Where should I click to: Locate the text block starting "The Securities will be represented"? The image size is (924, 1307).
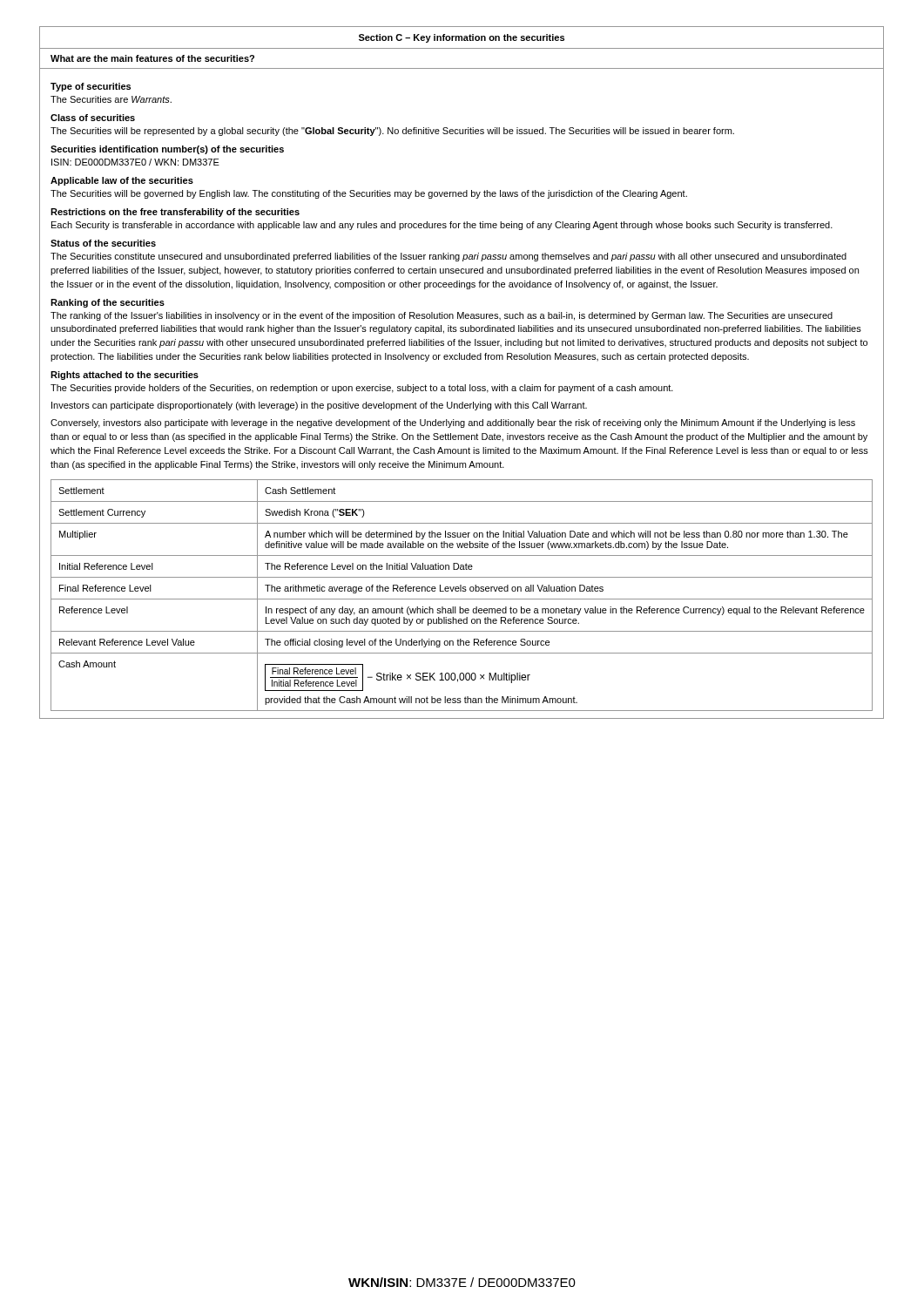pyautogui.click(x=393, y=131)
